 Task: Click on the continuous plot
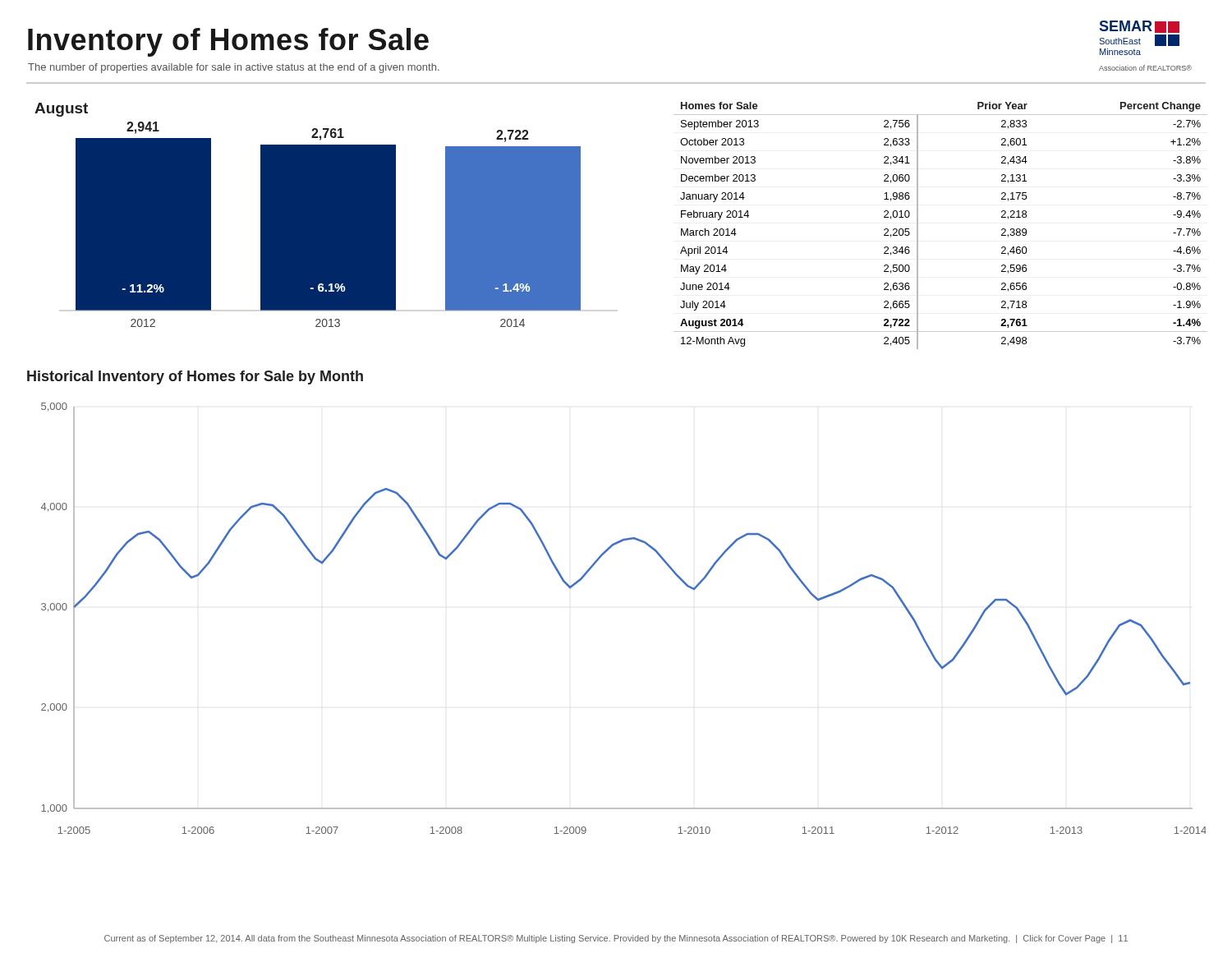[x=616, y=645]
